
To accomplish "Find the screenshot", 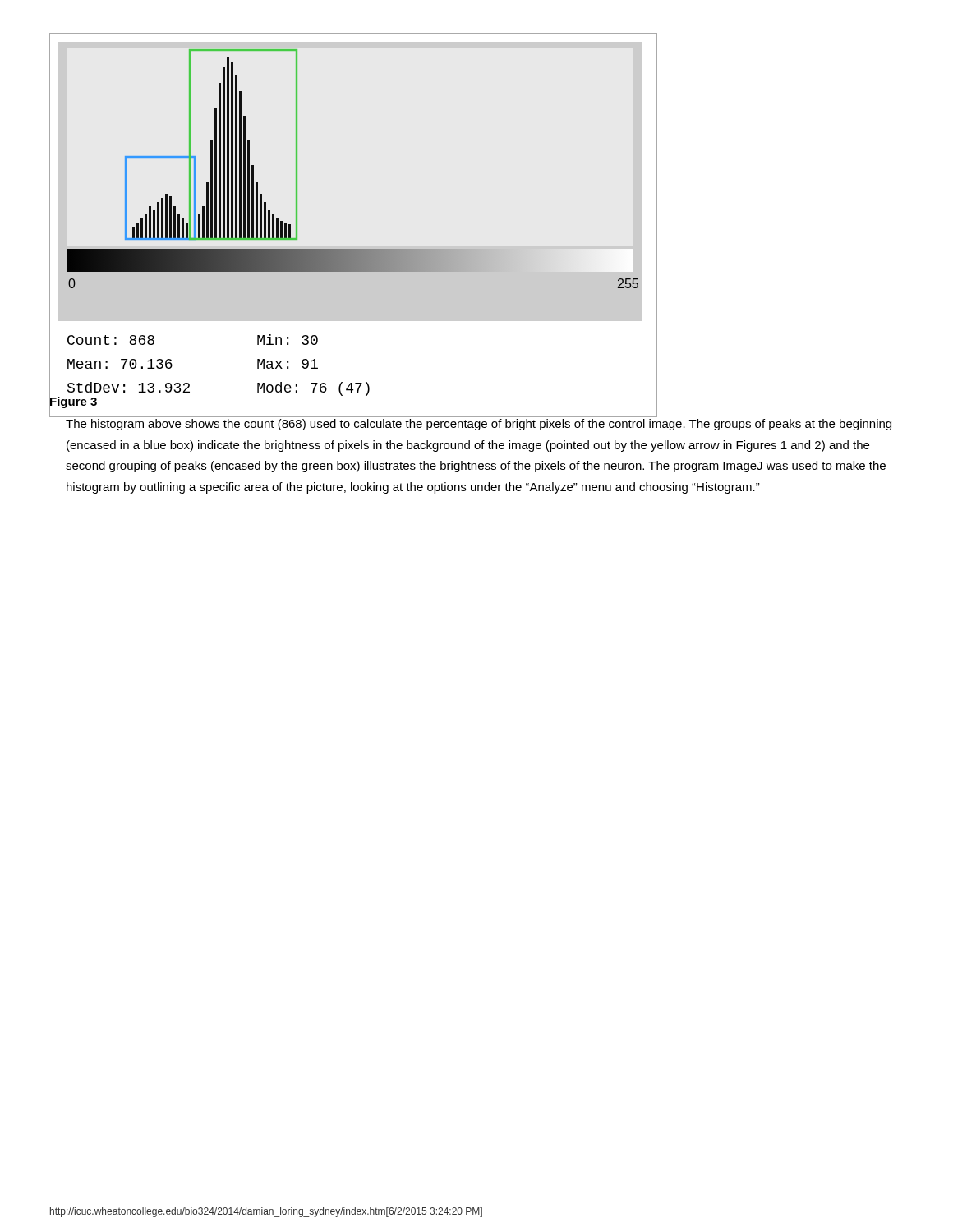I will (353, 225).
